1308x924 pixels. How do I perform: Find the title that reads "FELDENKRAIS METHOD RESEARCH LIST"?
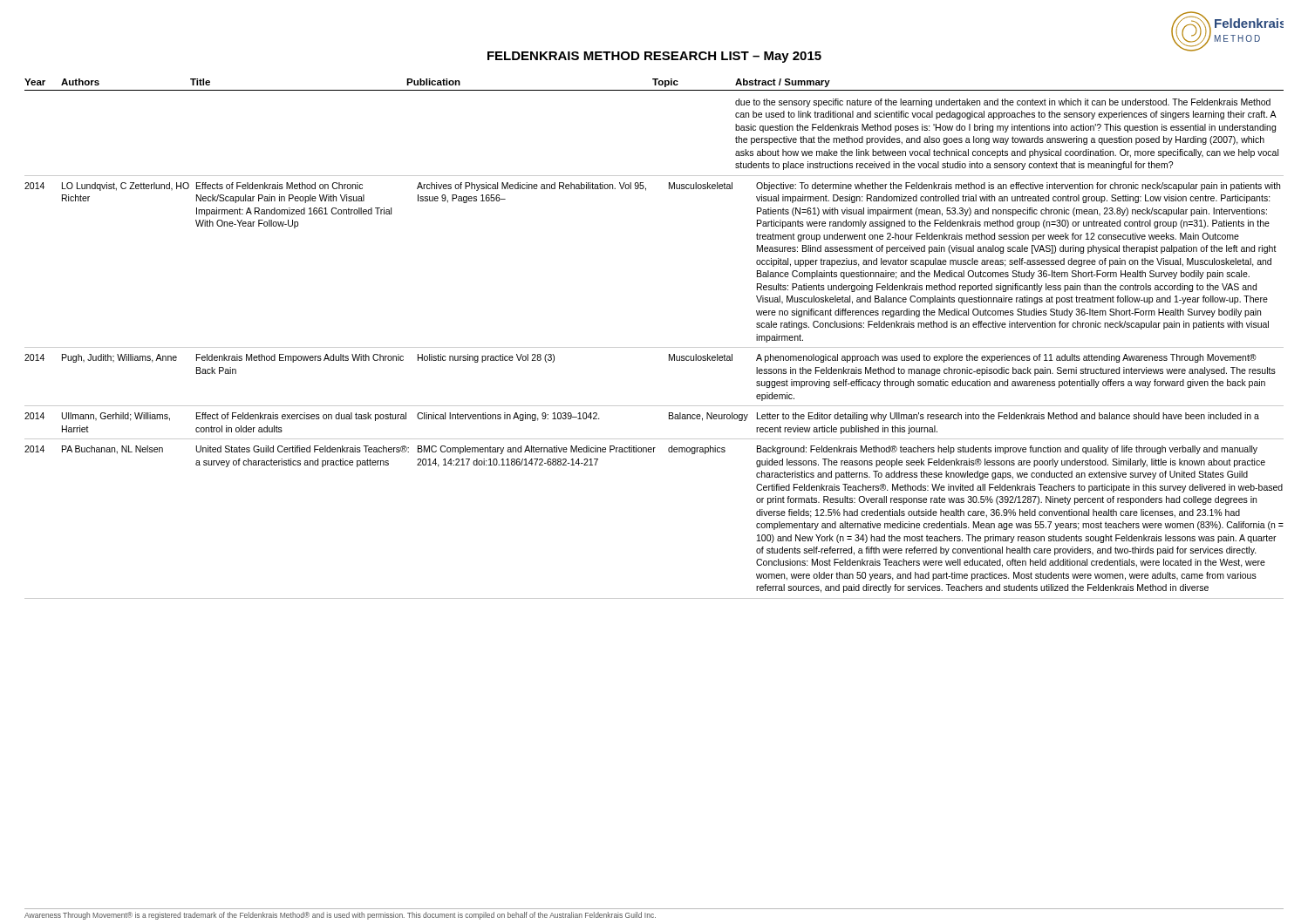(x=654, y=55)
